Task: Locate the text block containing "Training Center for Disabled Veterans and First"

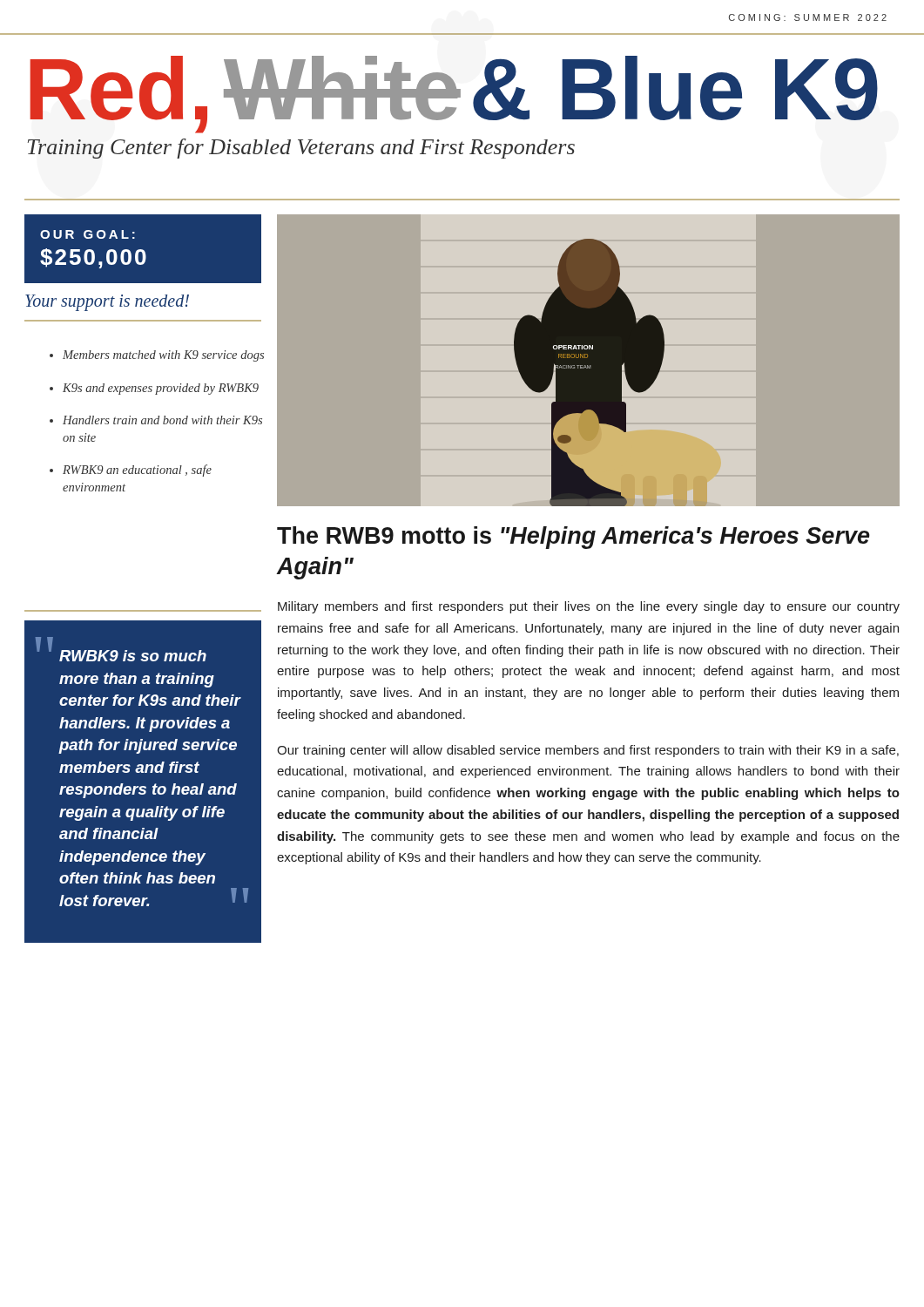Action: coord(301,147)
